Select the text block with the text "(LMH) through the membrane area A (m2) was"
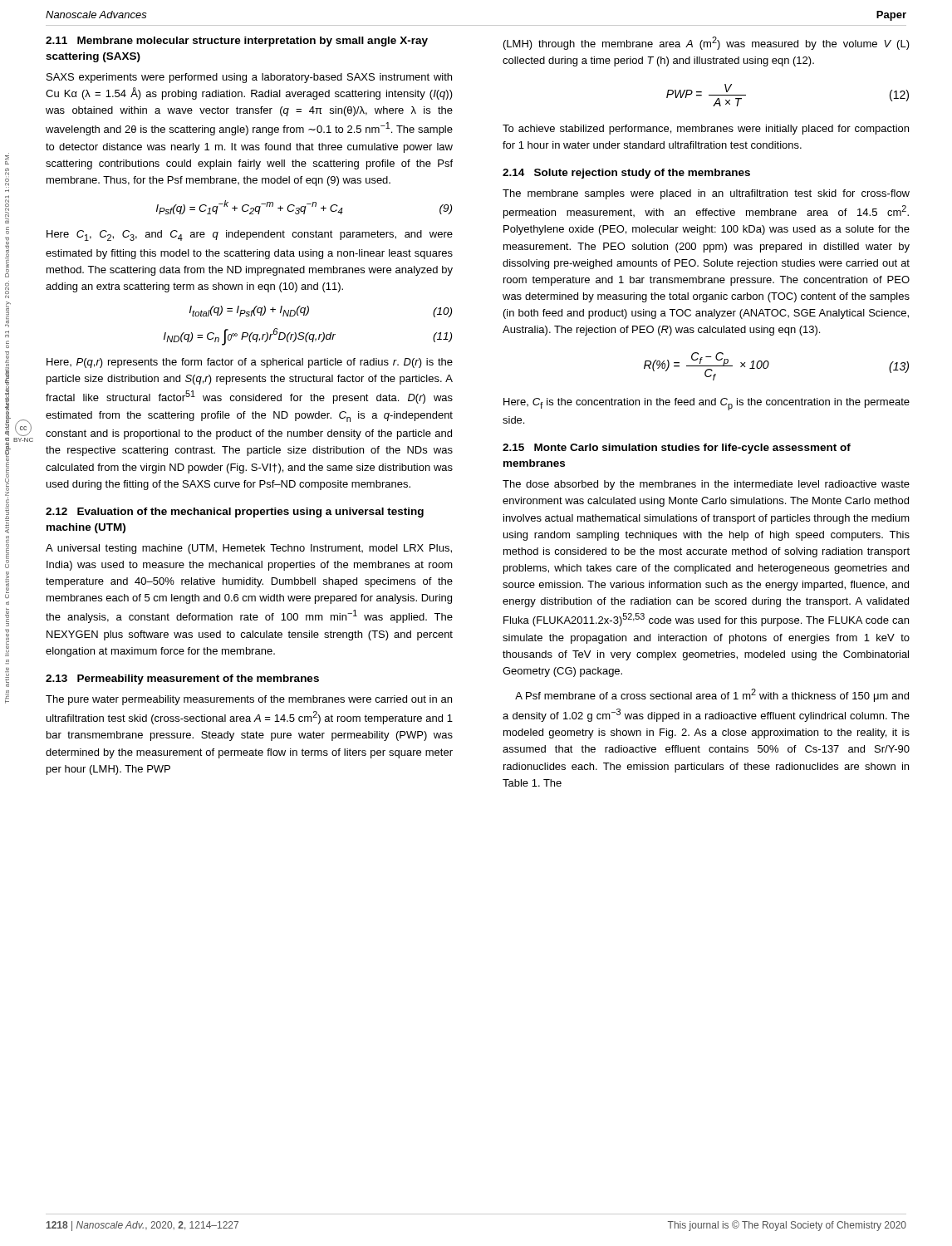 click(x=706, y=51)
